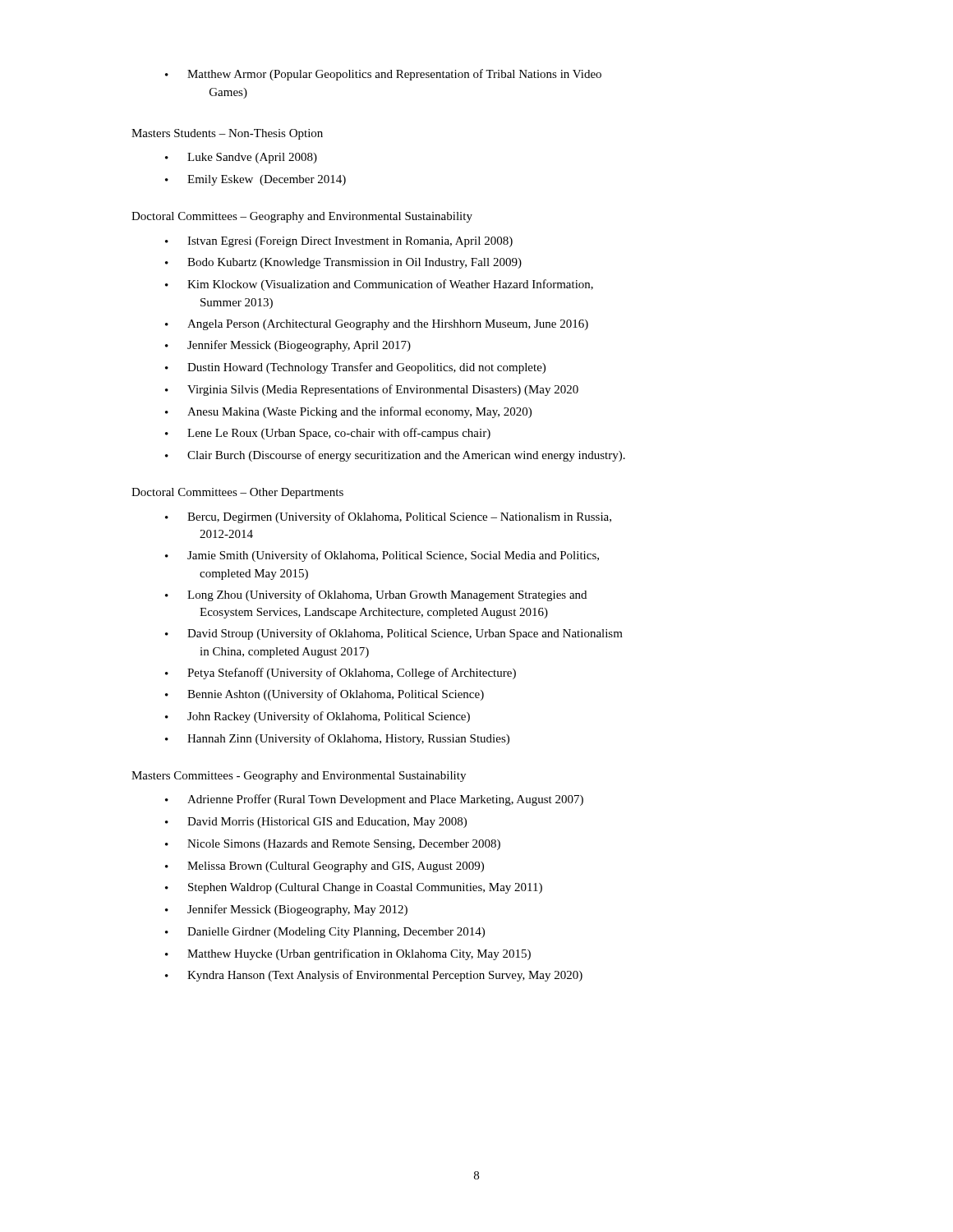
Task: Find the region starting "• Angela Person (Architectural Geography"
Action: tap(376, 324)
